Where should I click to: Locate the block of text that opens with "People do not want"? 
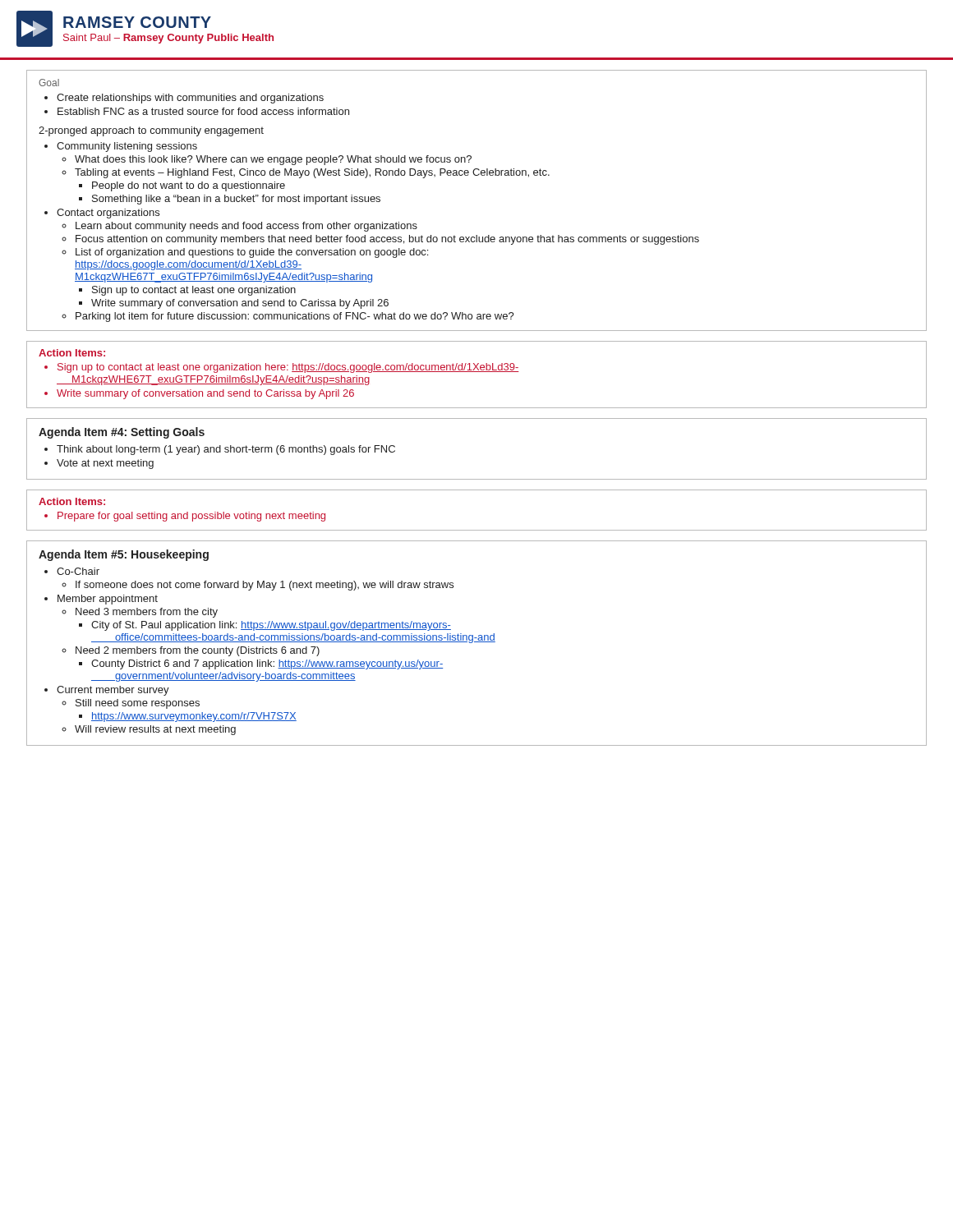(x=188, y=185)
